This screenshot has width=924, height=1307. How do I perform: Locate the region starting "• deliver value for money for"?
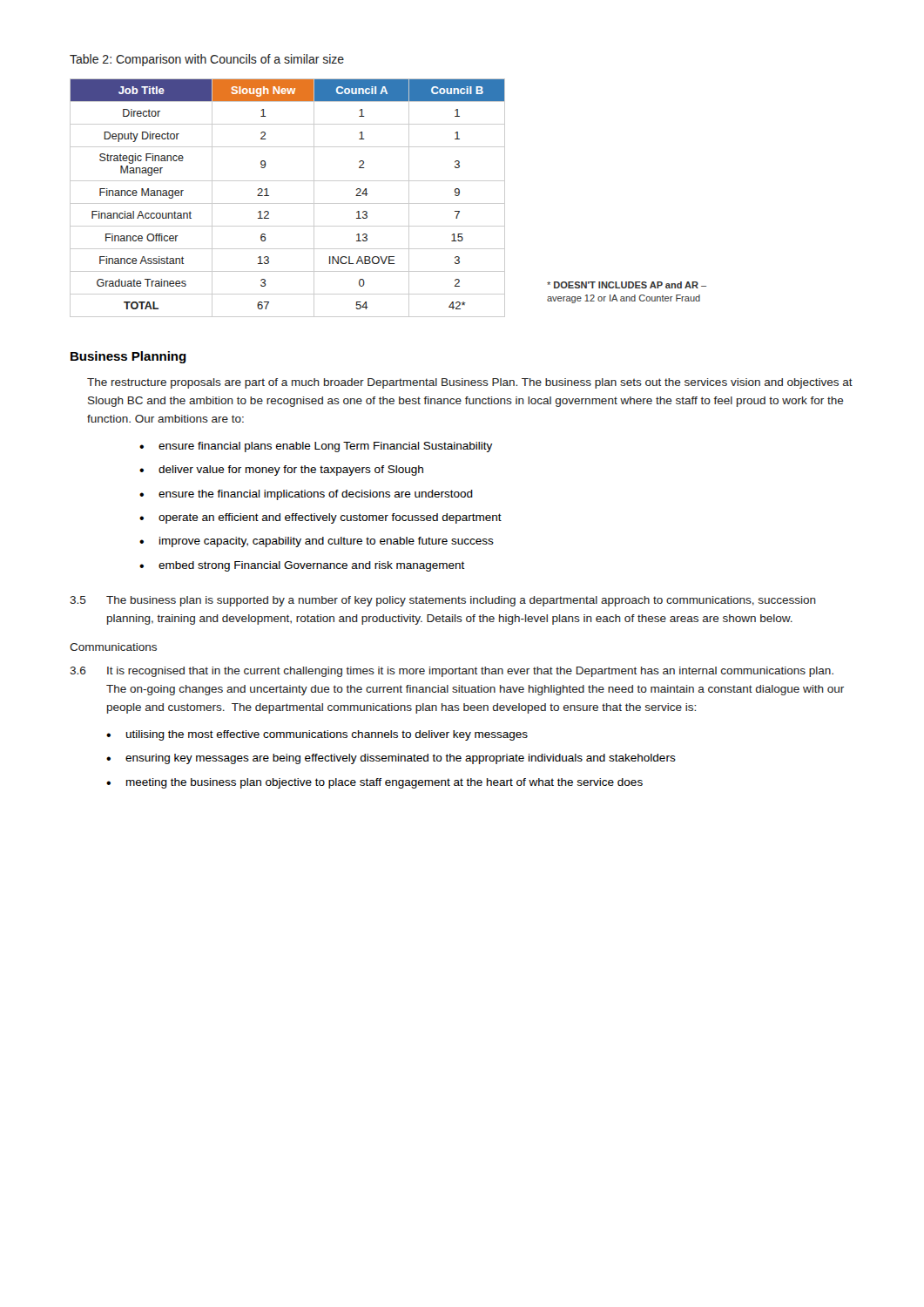pyautogui.click(x=281, y=471)
